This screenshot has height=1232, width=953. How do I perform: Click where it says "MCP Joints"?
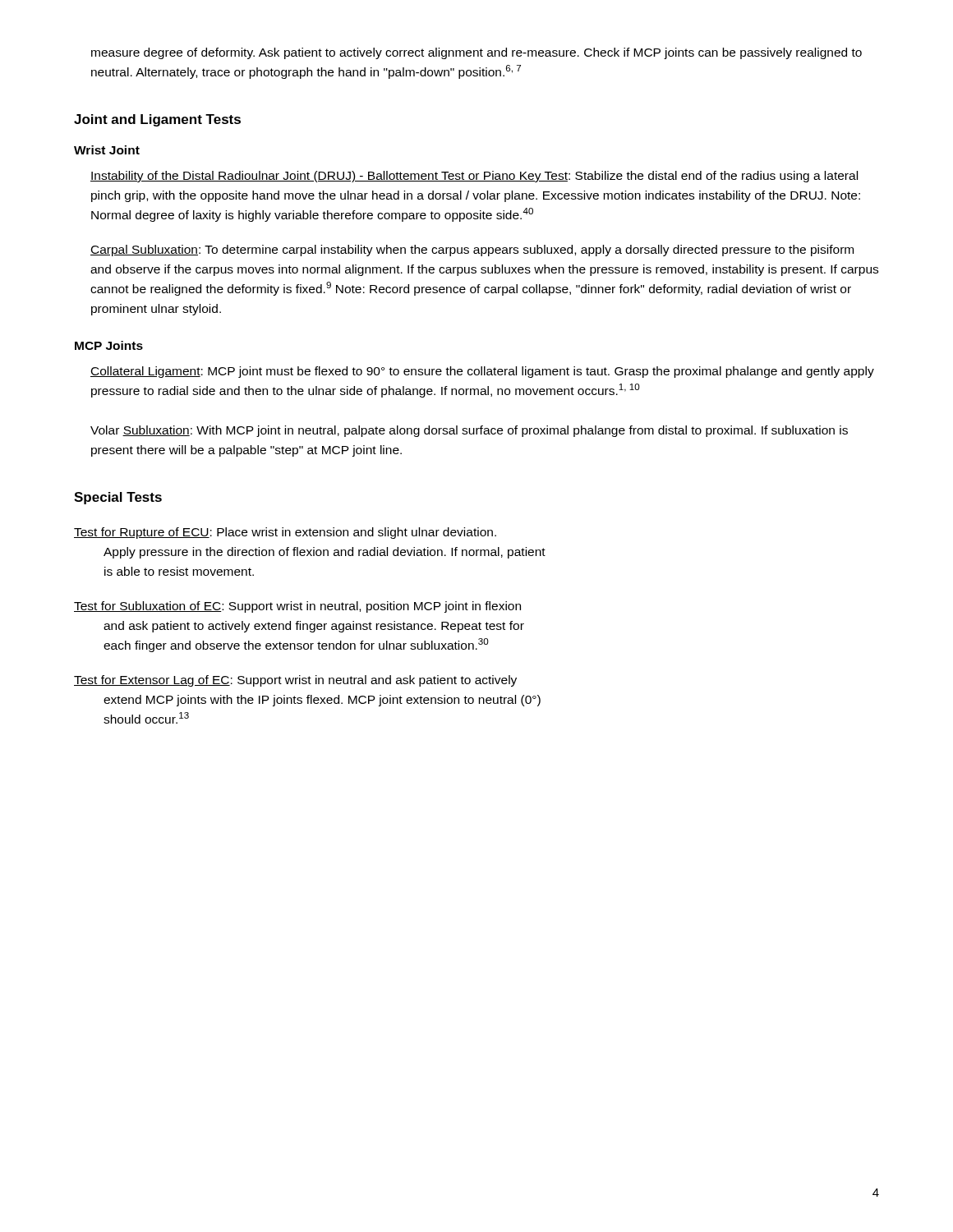coord(108,346)
